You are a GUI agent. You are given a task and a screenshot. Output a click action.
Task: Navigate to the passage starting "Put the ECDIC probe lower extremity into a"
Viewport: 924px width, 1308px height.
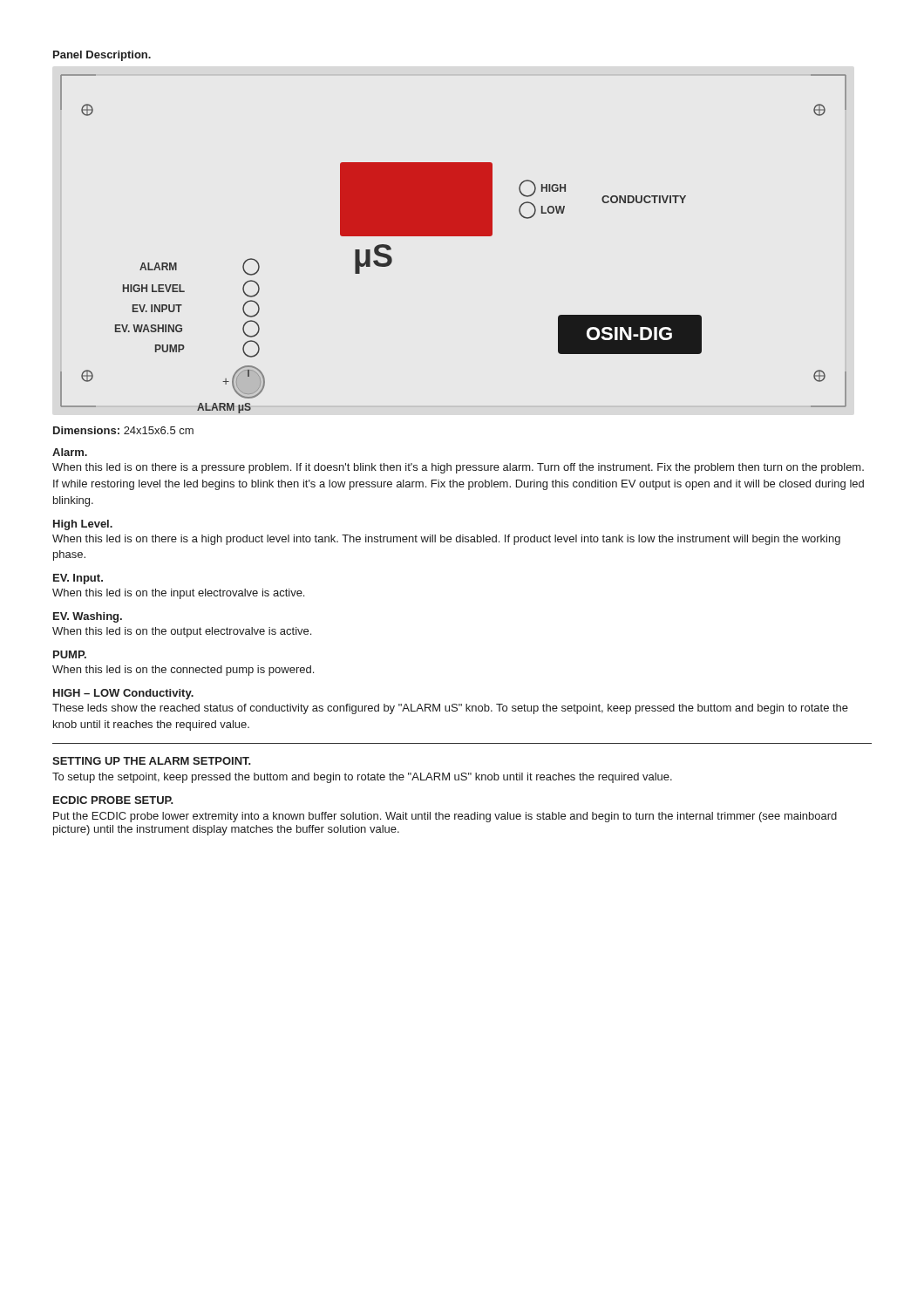445,823
